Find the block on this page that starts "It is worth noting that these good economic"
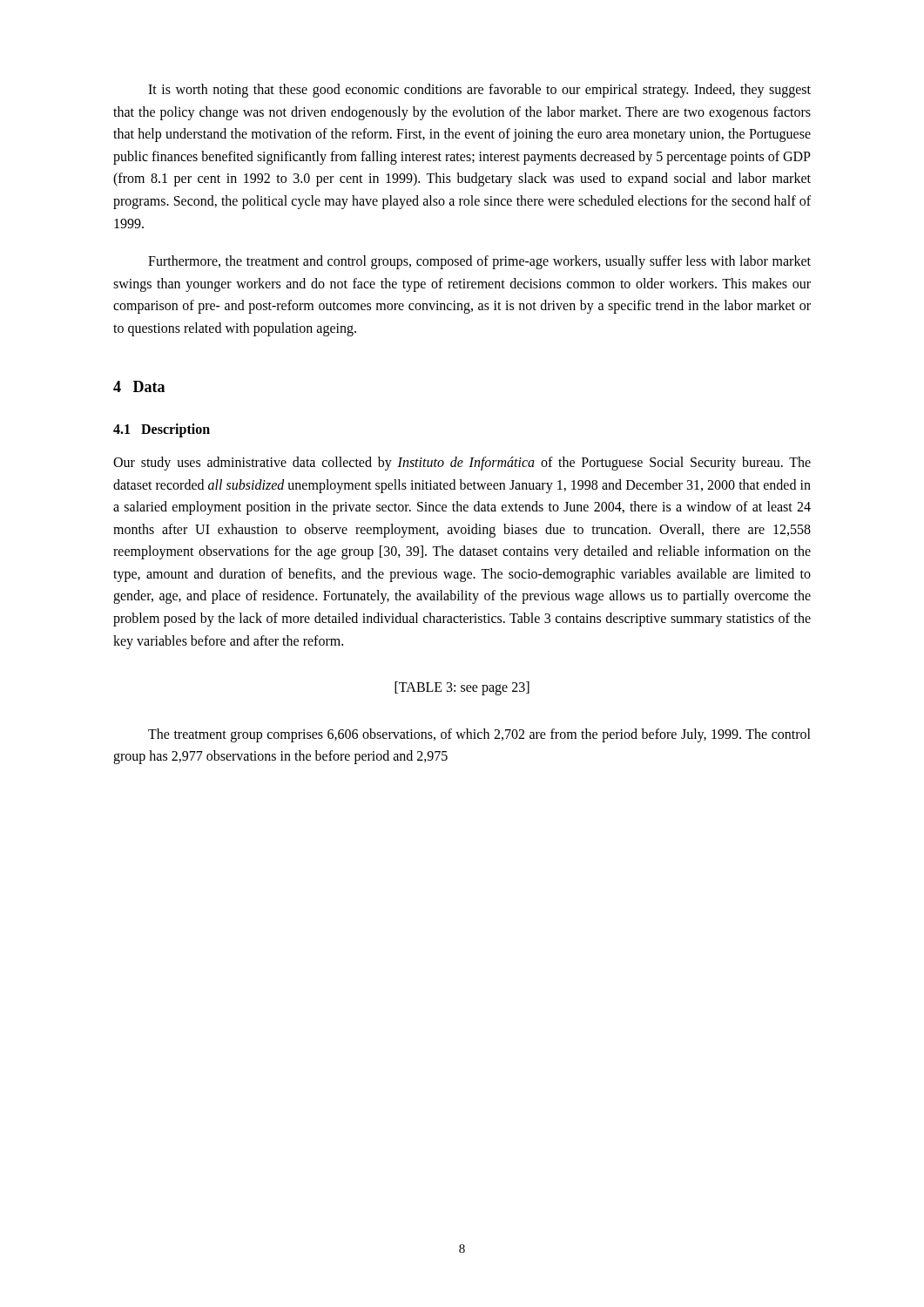The width and height of the screenshot is (924, 1307). pos(462,156)
